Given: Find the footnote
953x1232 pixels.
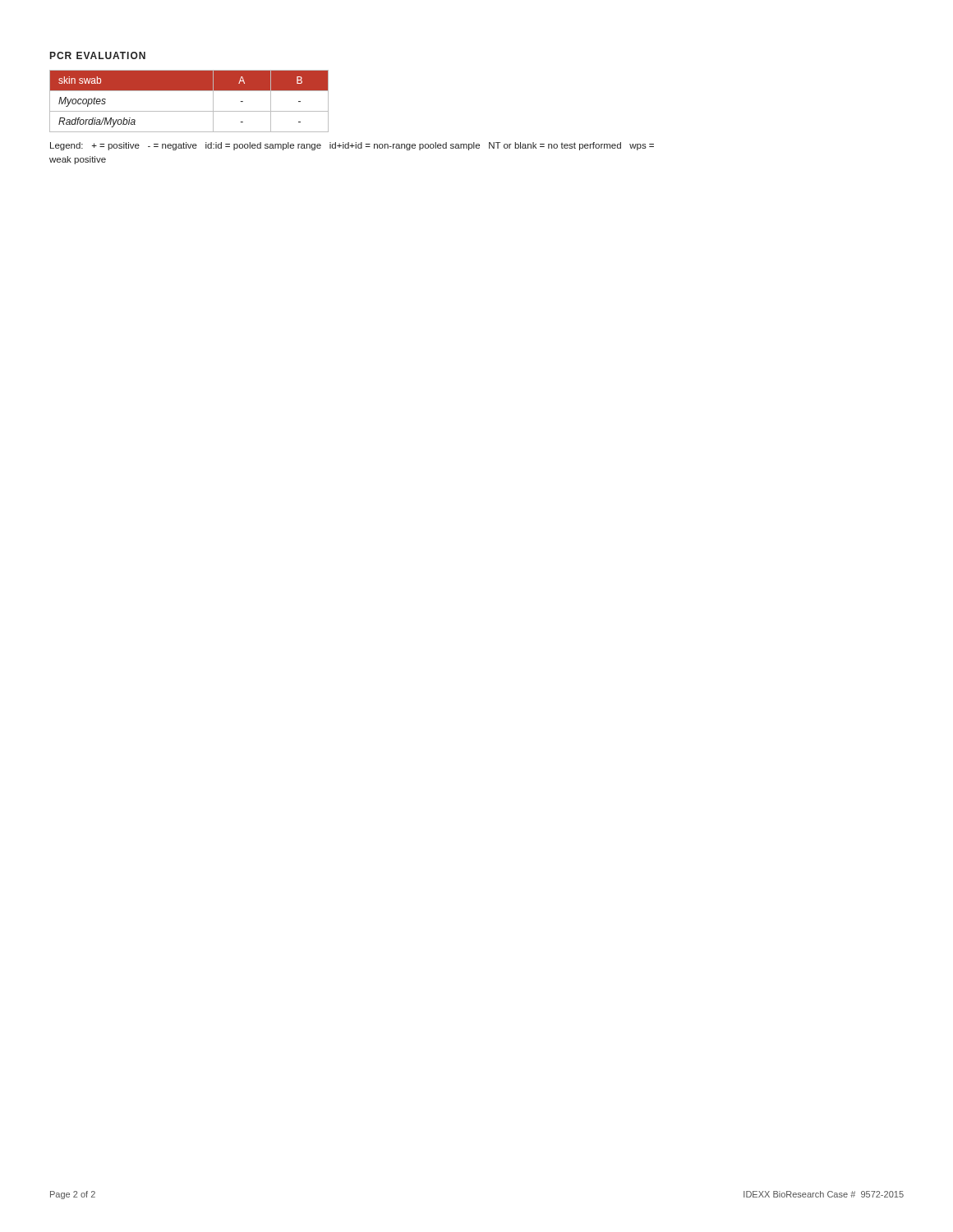Looking at the screenshot, I should click(352, 152).
